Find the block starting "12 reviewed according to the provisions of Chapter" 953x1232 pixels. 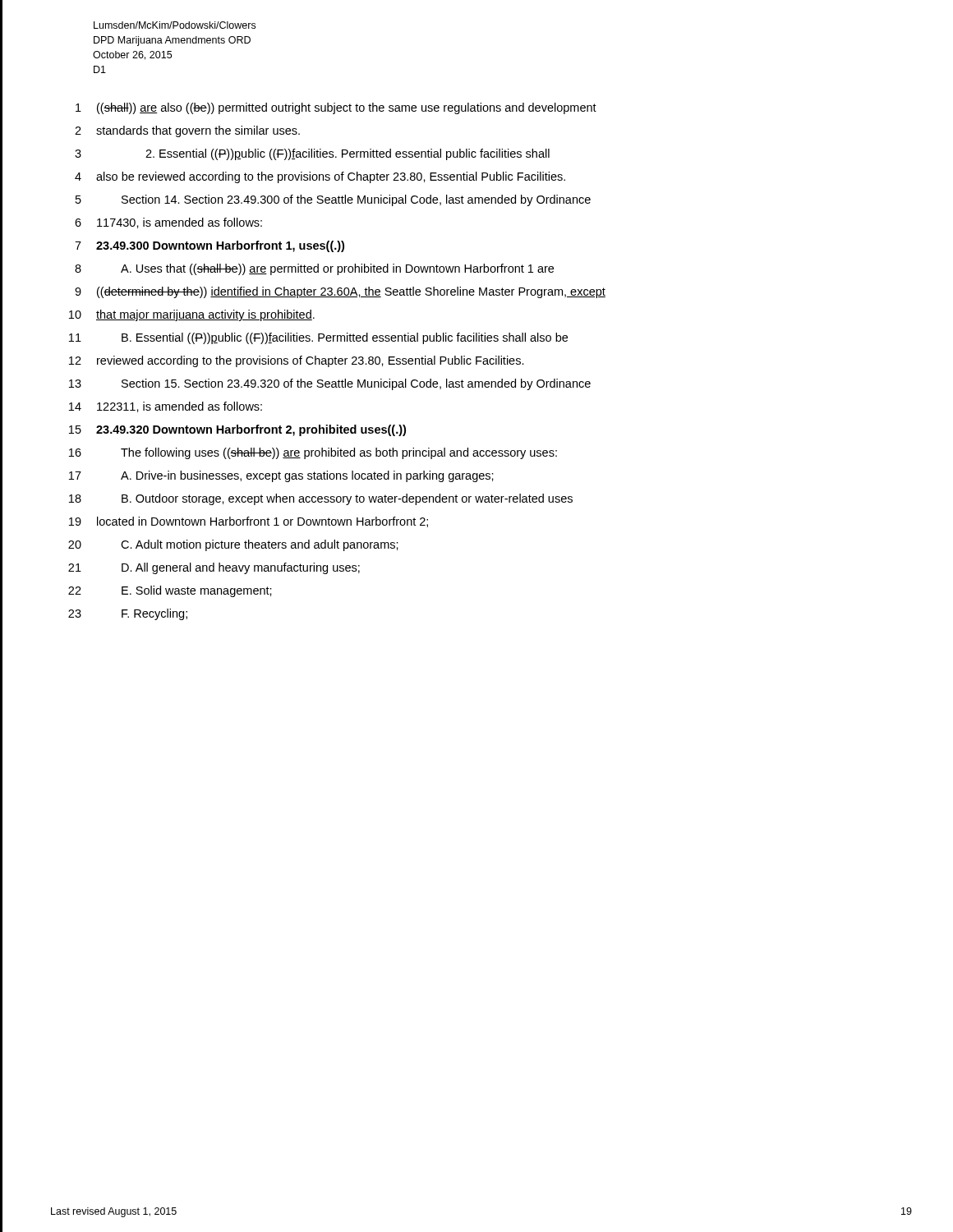481,361
